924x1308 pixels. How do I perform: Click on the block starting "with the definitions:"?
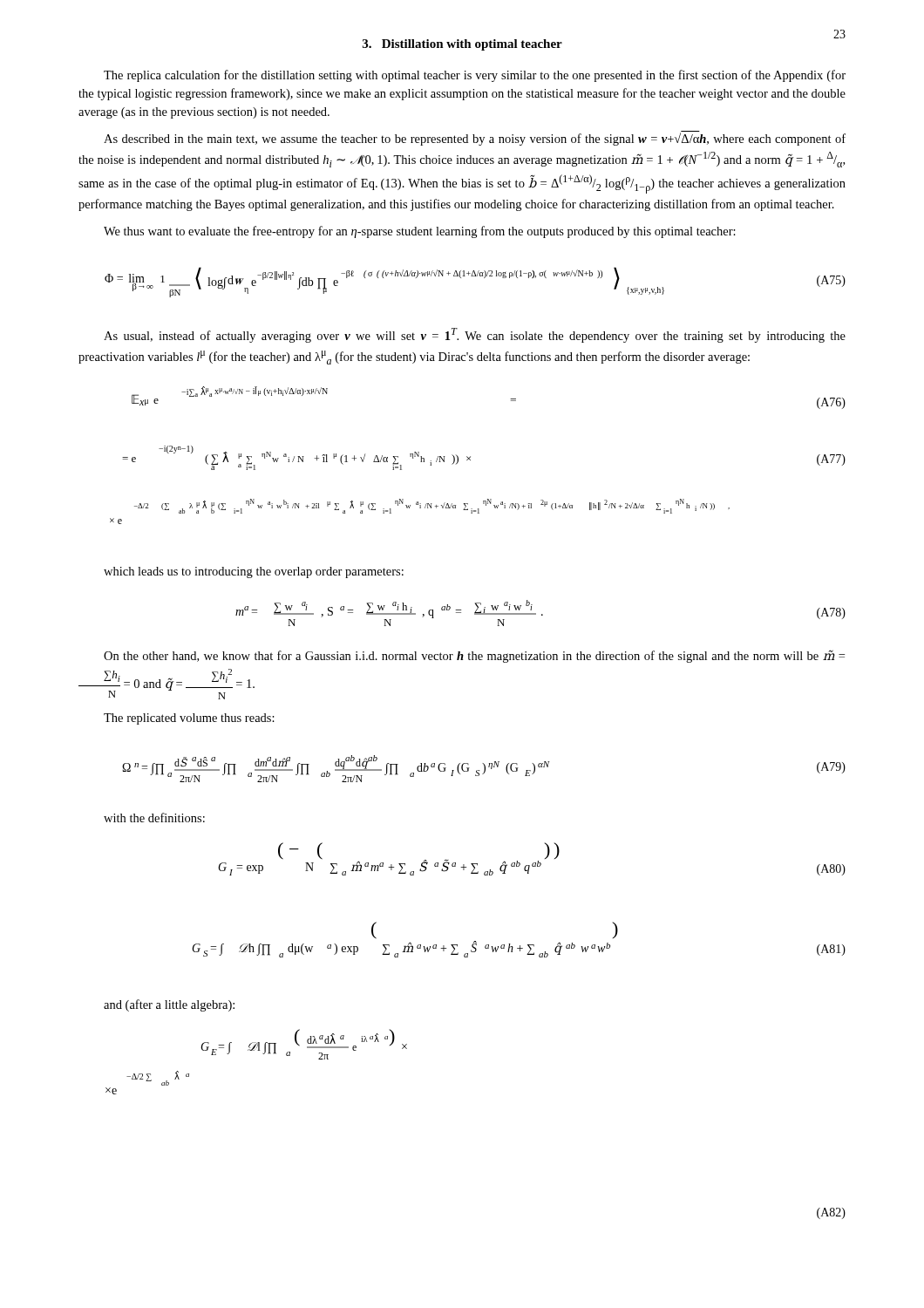(x=155, y=818)
